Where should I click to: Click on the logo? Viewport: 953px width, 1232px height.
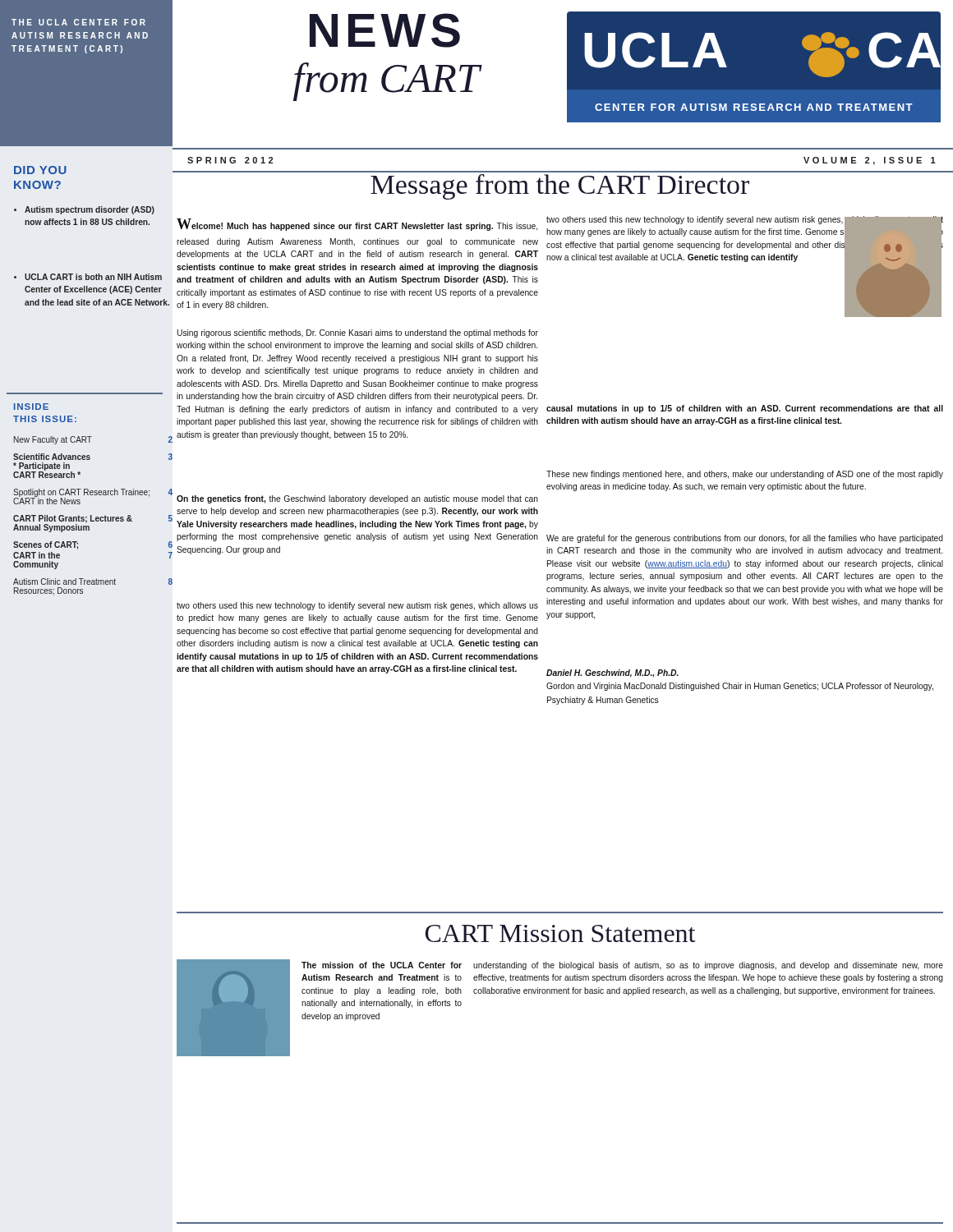[x=754, y=67]
